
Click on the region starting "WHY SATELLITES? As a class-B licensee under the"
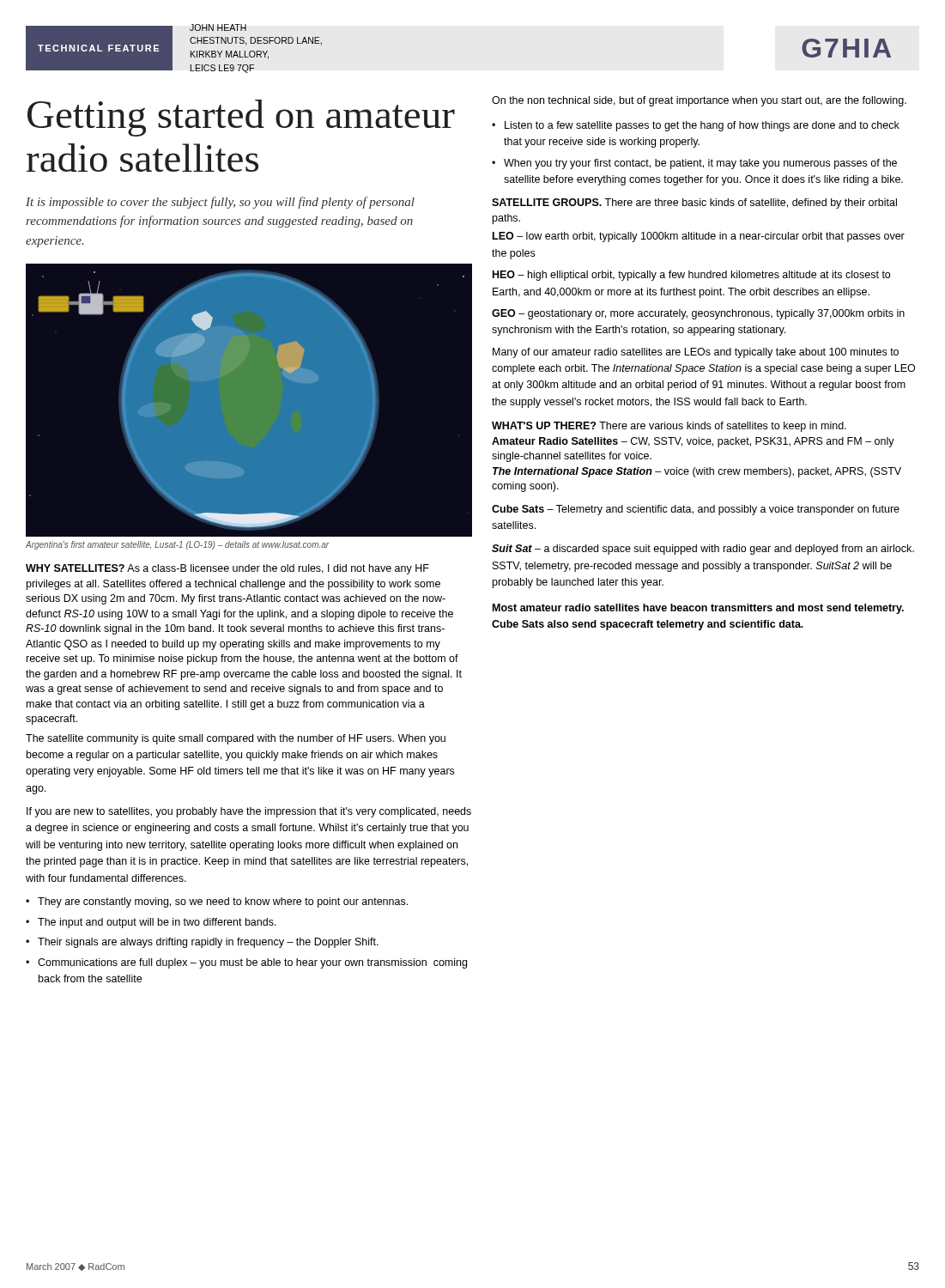[x=244, y=644]
